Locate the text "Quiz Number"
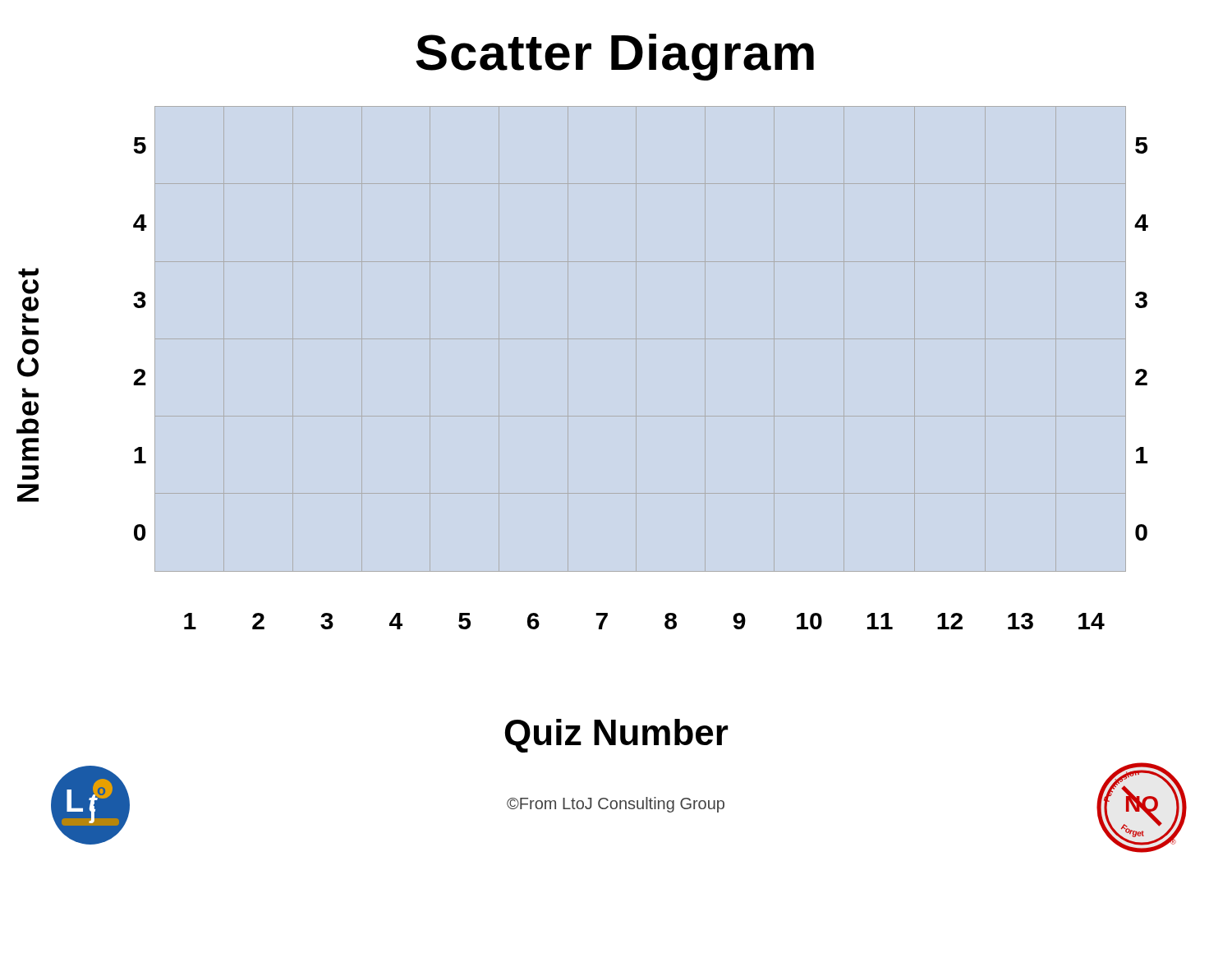This screenshot has height=953, width=1232. (x=616, y=732)
